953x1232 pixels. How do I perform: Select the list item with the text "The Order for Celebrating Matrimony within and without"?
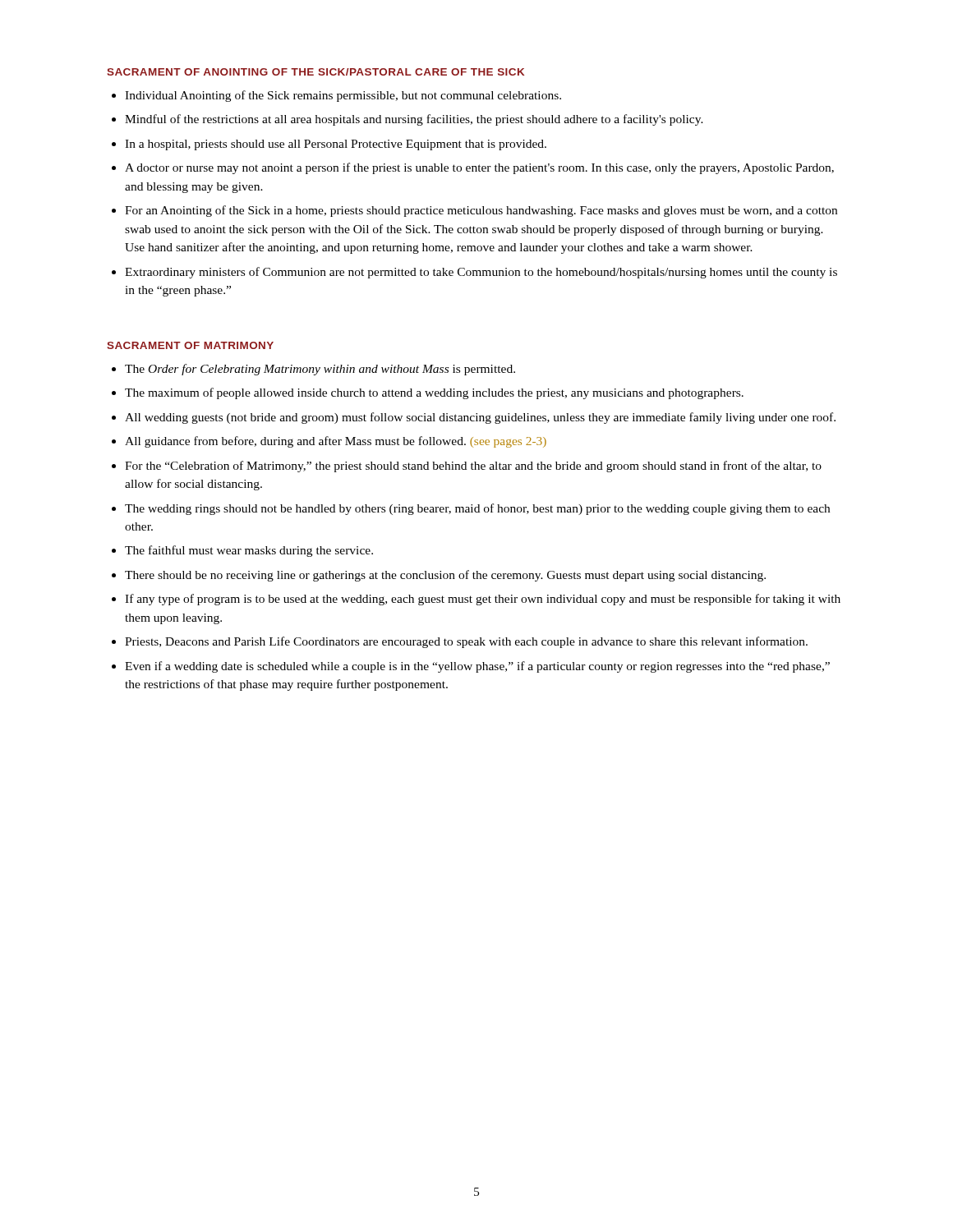pyautogui.click(x=486, y=369)
